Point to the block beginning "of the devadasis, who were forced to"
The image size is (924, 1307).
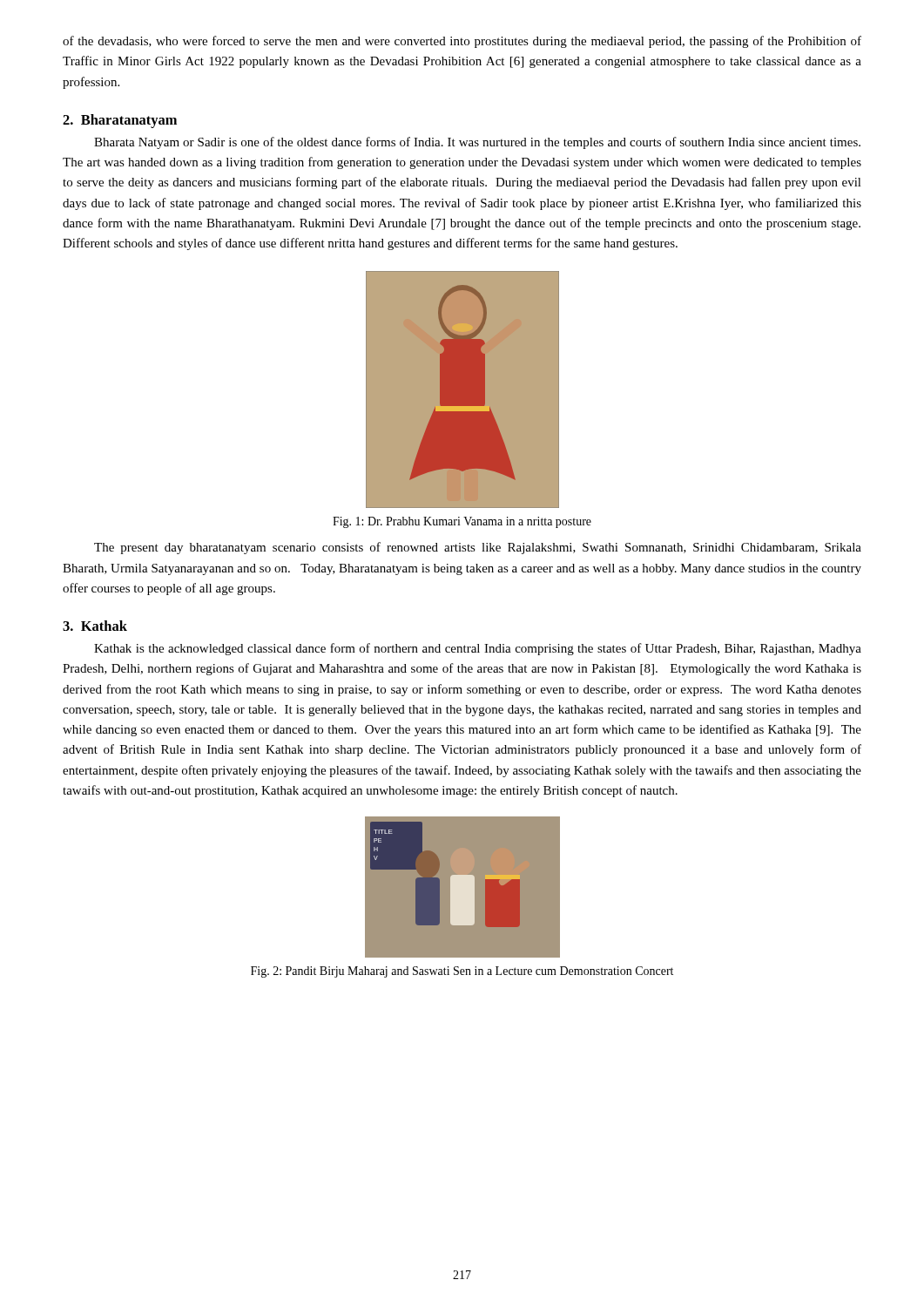[x=462, y=62]
